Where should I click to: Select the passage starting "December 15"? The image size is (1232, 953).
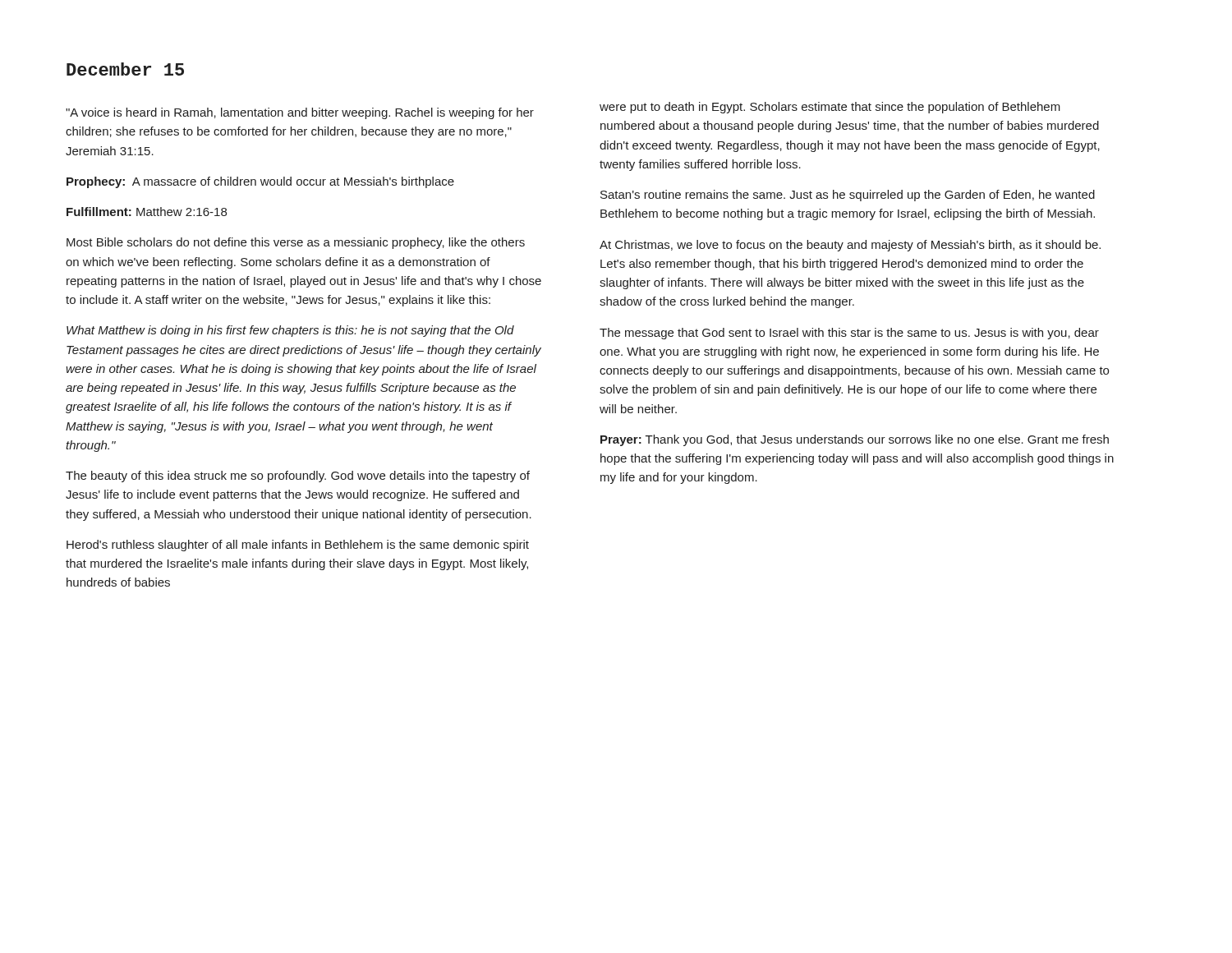(125, 71)
